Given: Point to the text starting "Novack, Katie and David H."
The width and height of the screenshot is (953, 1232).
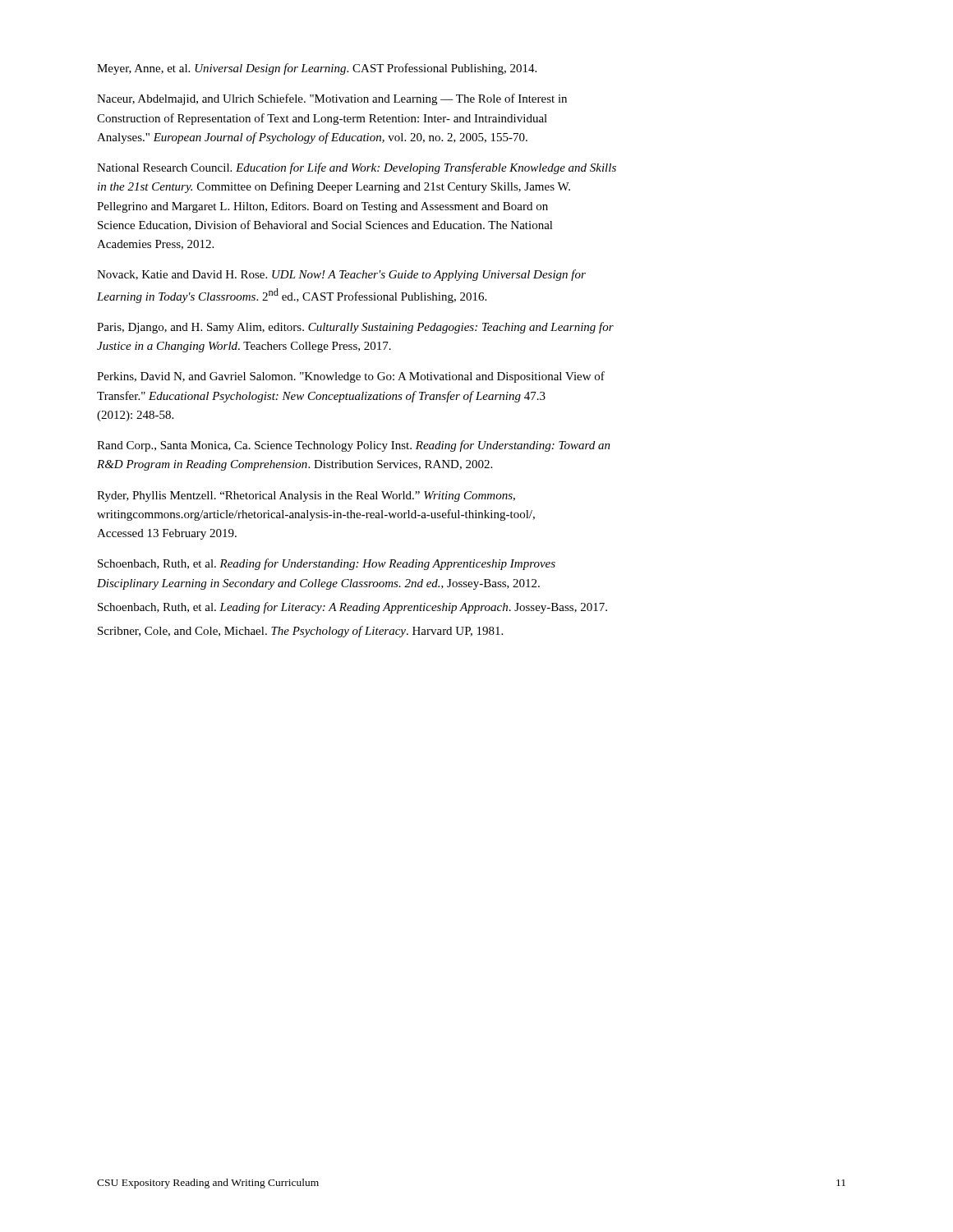Looking at the screenshot, I should coord(472,286).
